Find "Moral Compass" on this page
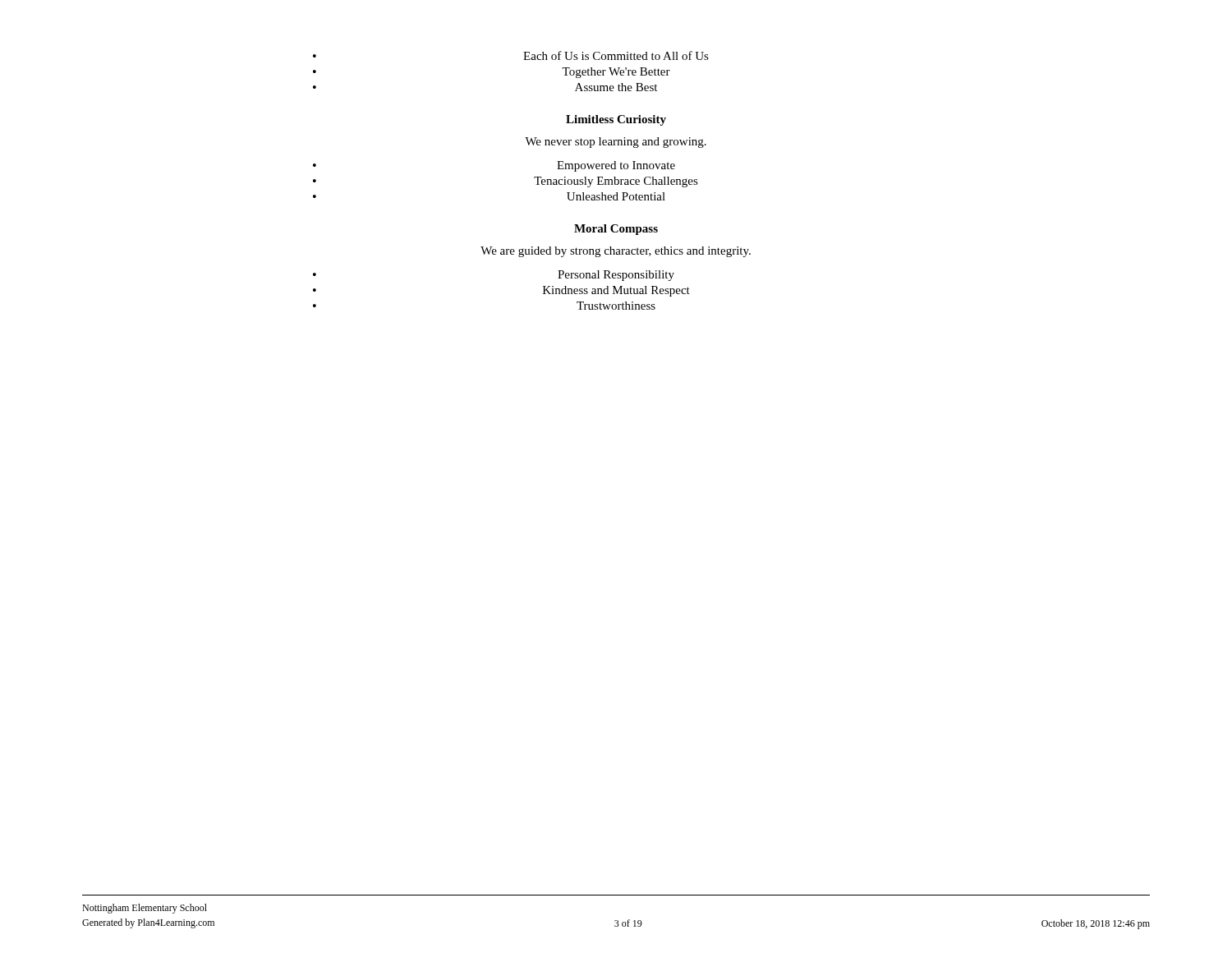 pos(616,228)
